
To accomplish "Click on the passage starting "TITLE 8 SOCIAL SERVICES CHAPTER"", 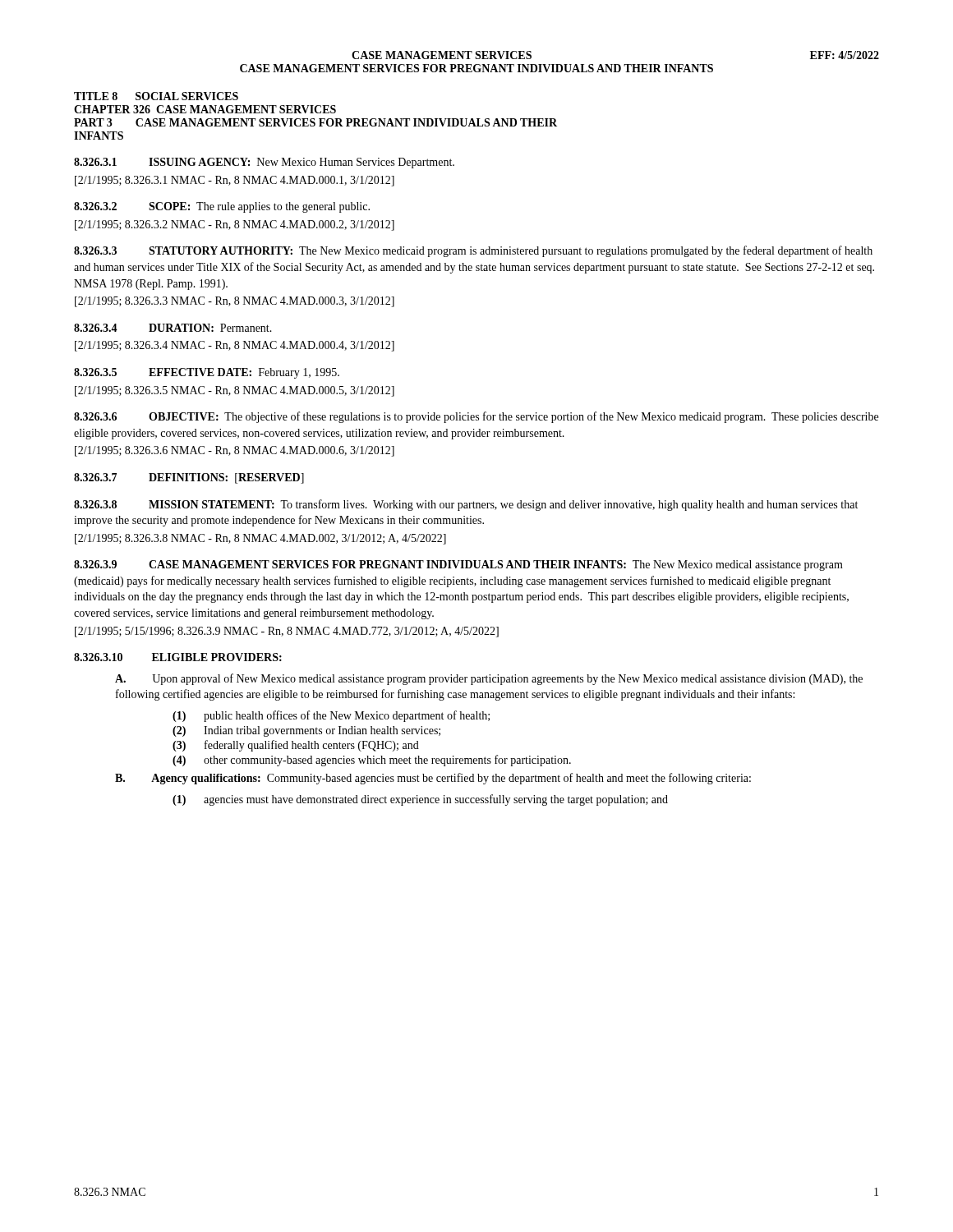I will pos(476,117).
